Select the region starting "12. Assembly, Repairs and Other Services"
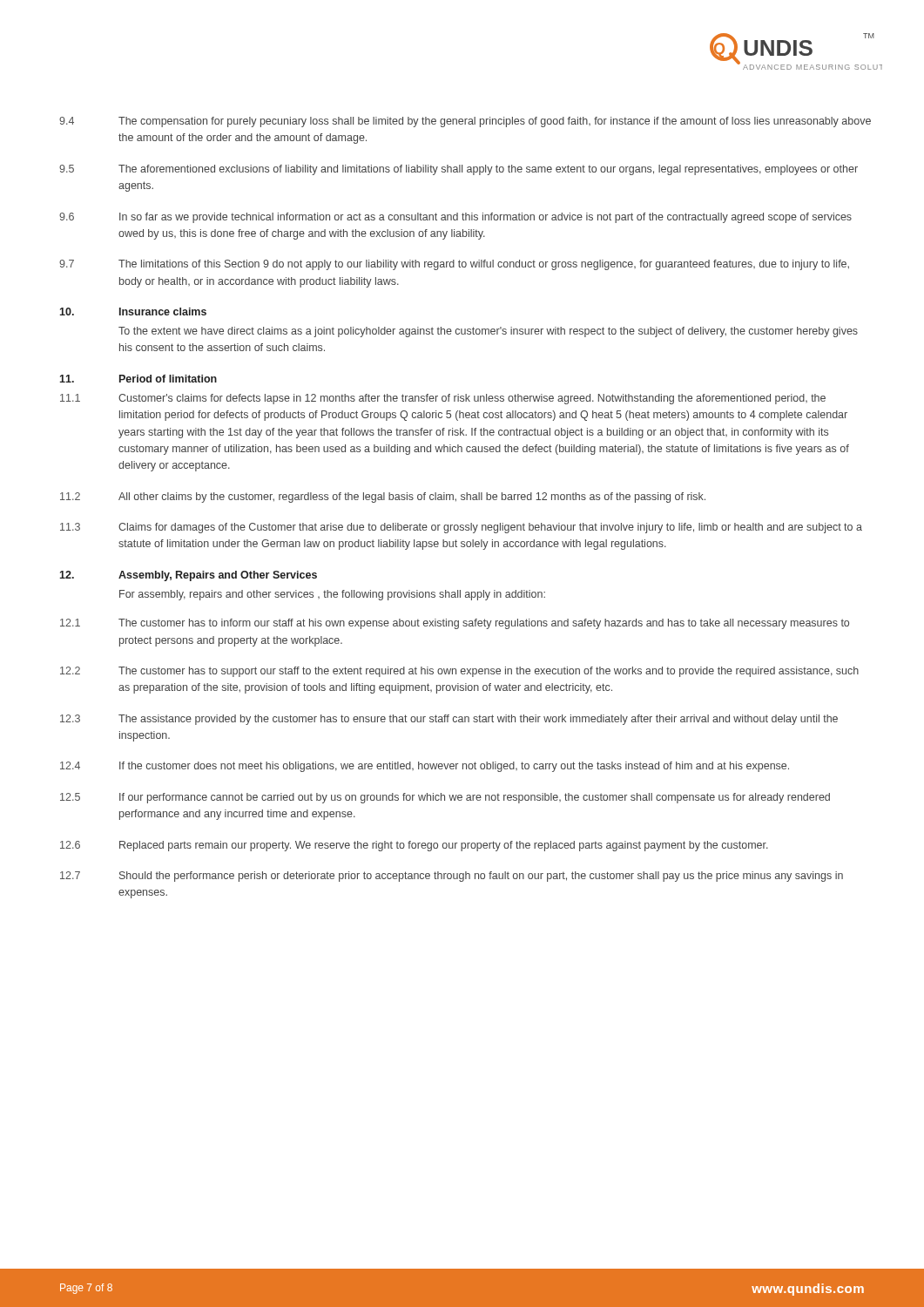 click(188, 575)
